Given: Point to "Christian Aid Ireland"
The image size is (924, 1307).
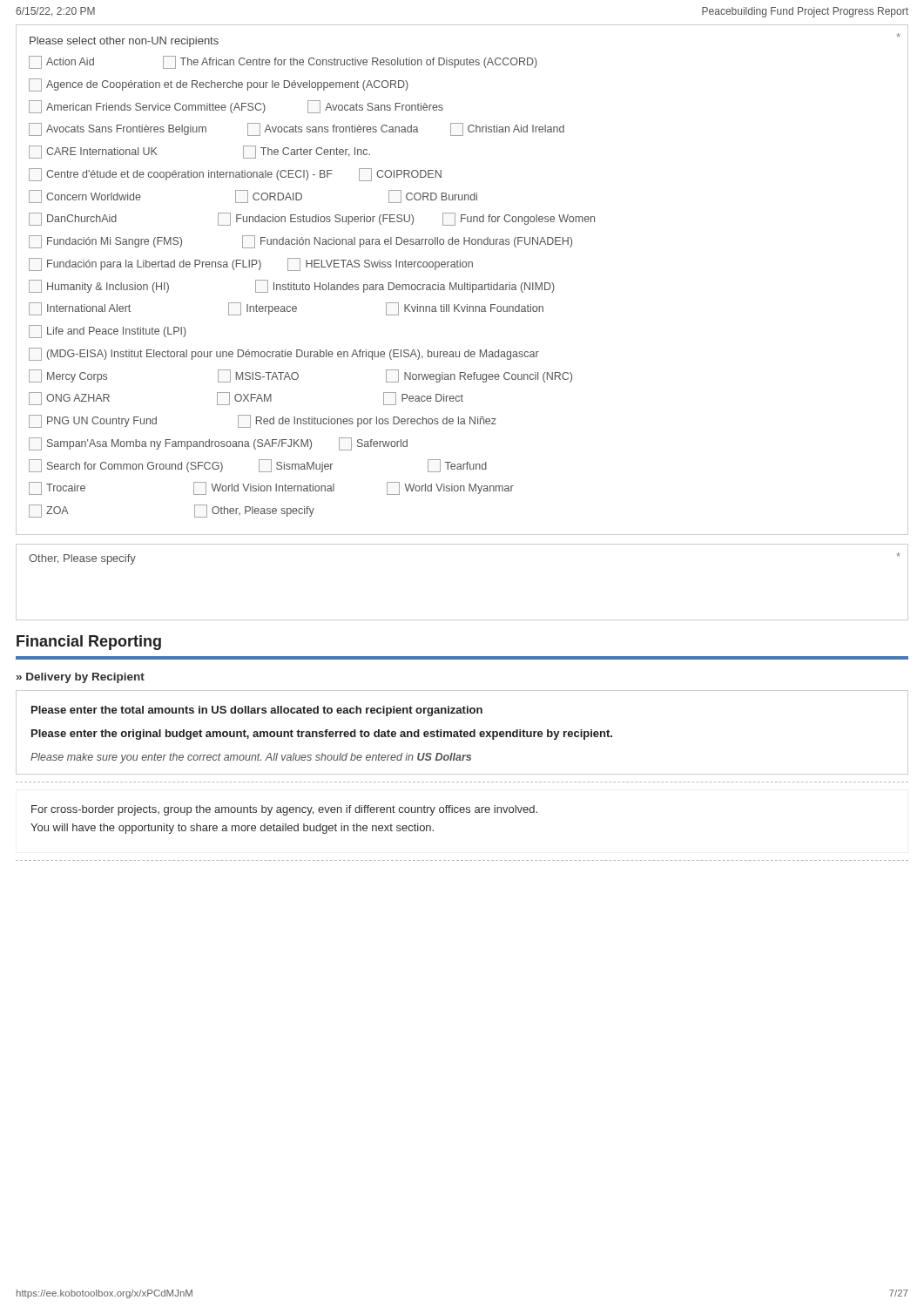Looking at the screenshot, I should tap(507, 129).
